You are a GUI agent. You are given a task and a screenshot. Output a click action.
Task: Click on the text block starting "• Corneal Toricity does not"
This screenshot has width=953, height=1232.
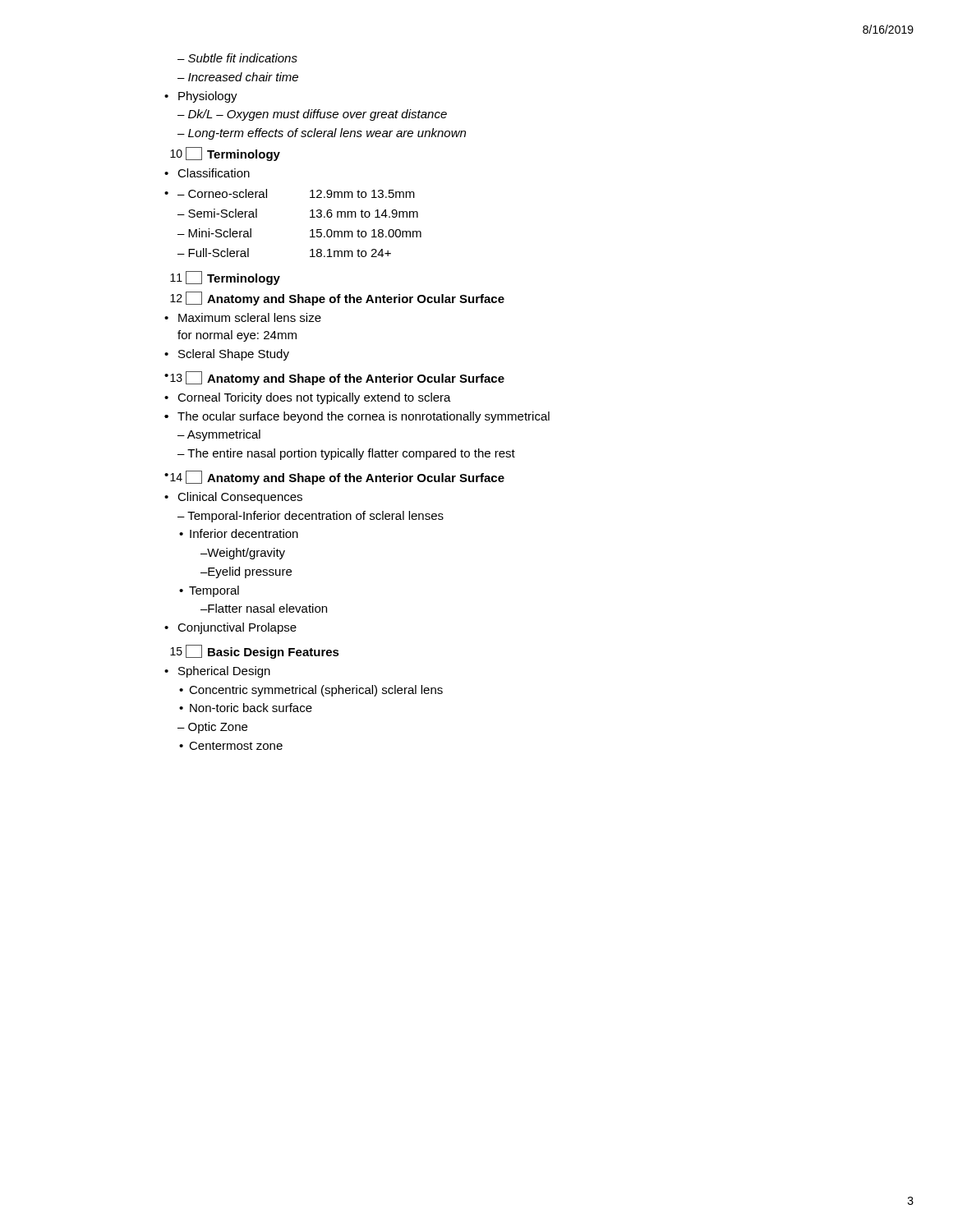(460, 397)
